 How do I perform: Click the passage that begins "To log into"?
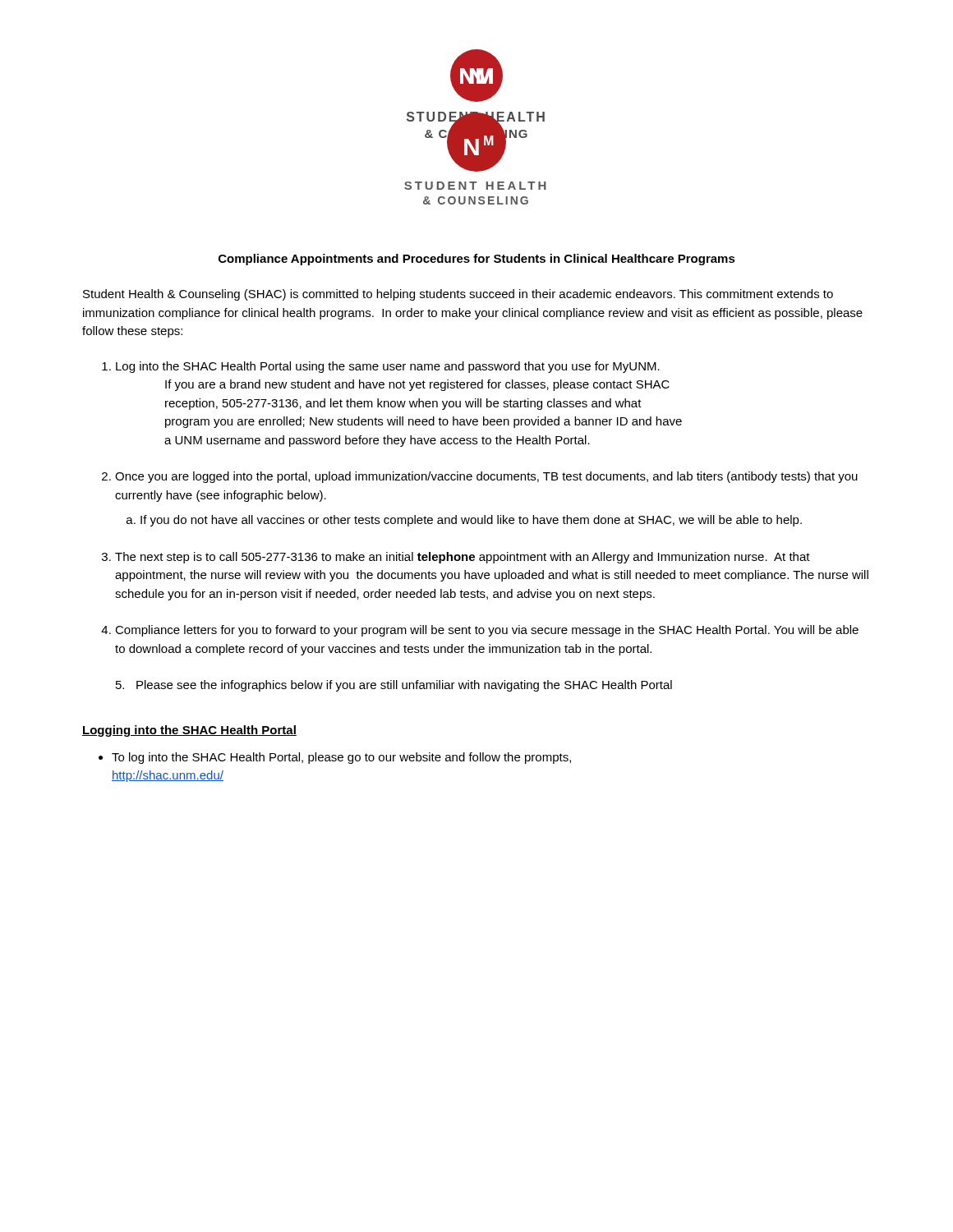(x=342, y=766)
